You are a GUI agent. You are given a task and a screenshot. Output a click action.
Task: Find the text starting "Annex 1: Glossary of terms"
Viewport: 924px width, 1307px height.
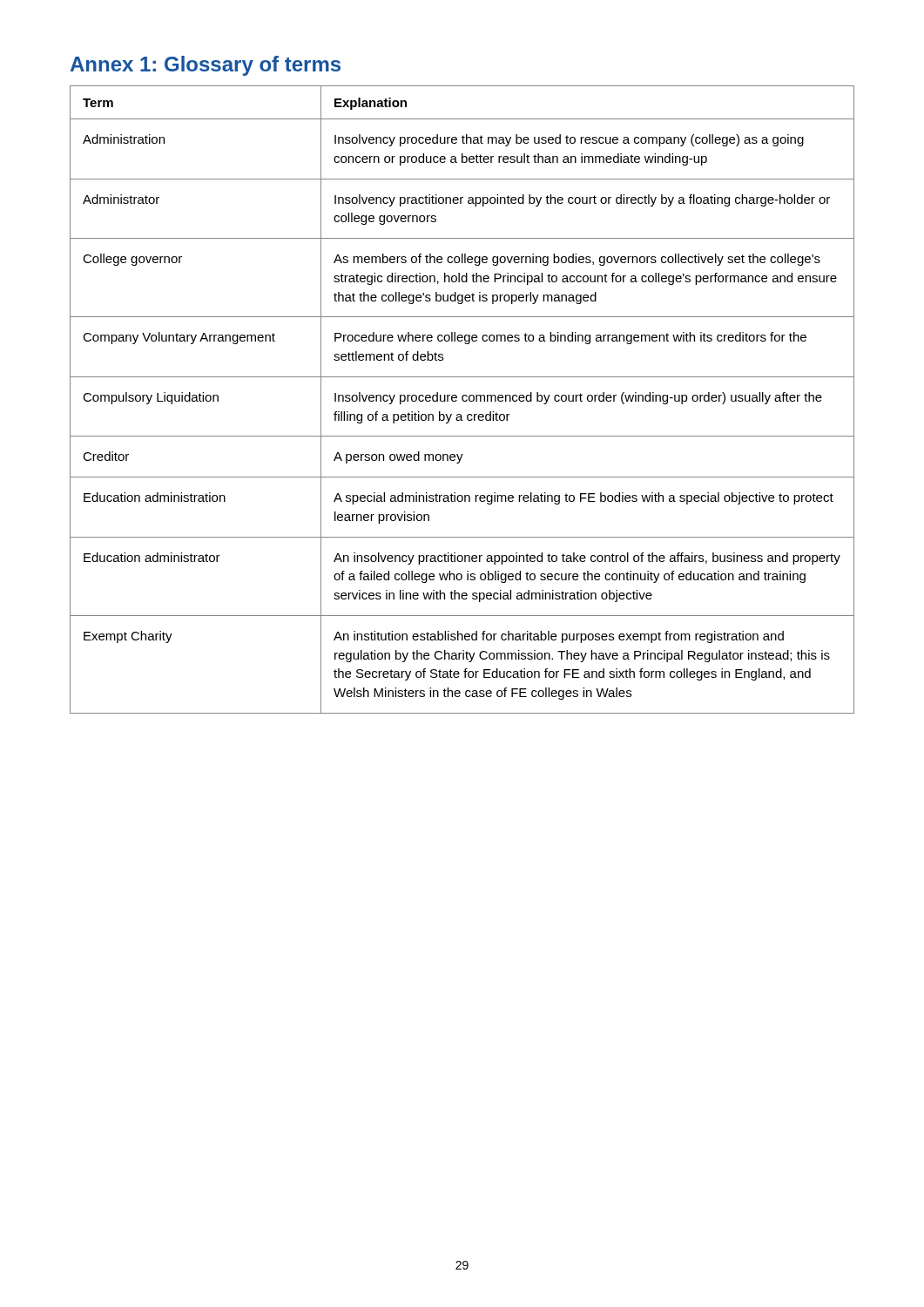pyautogui.click(x=206, y=64)
